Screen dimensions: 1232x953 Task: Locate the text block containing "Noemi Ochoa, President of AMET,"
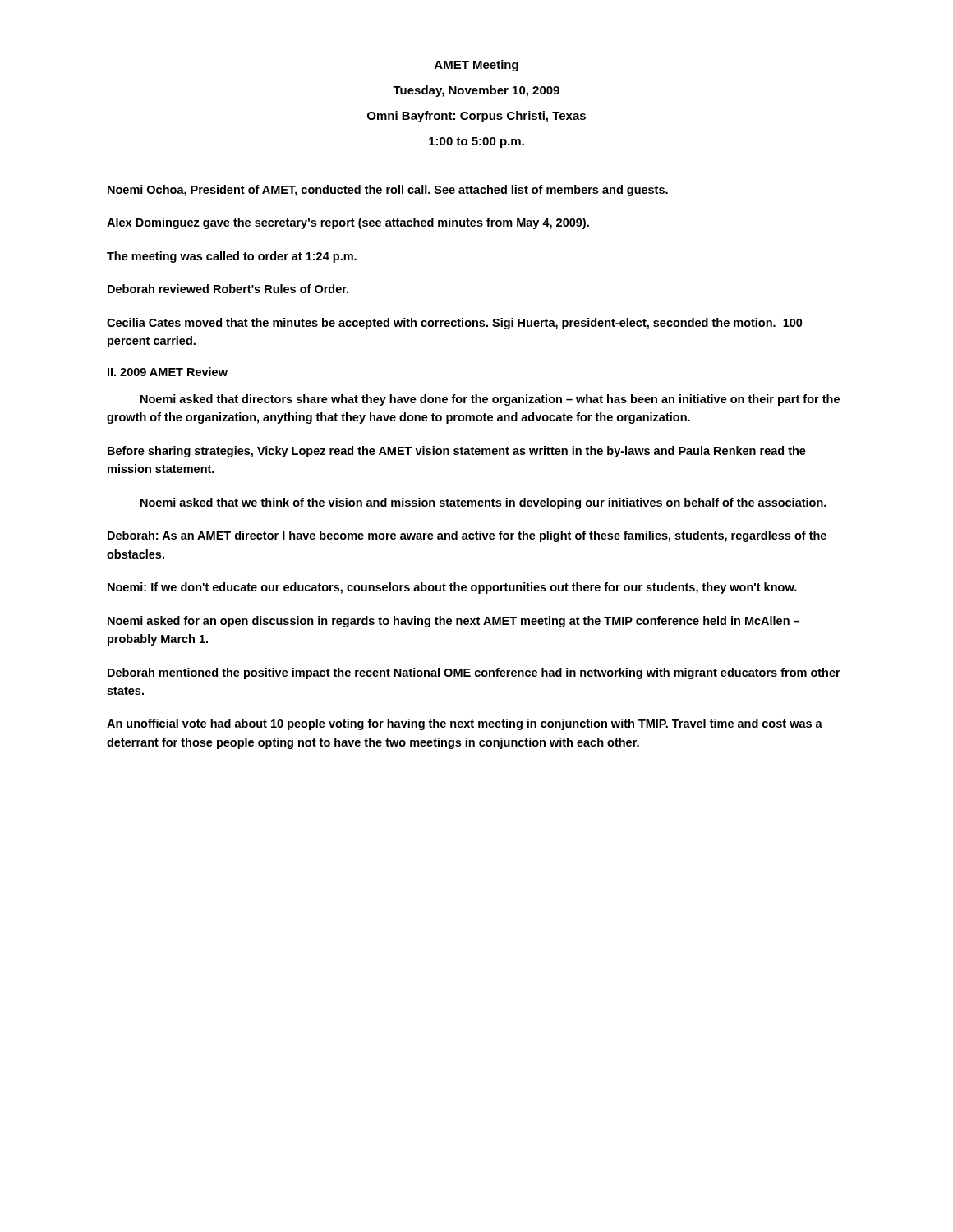388,190
